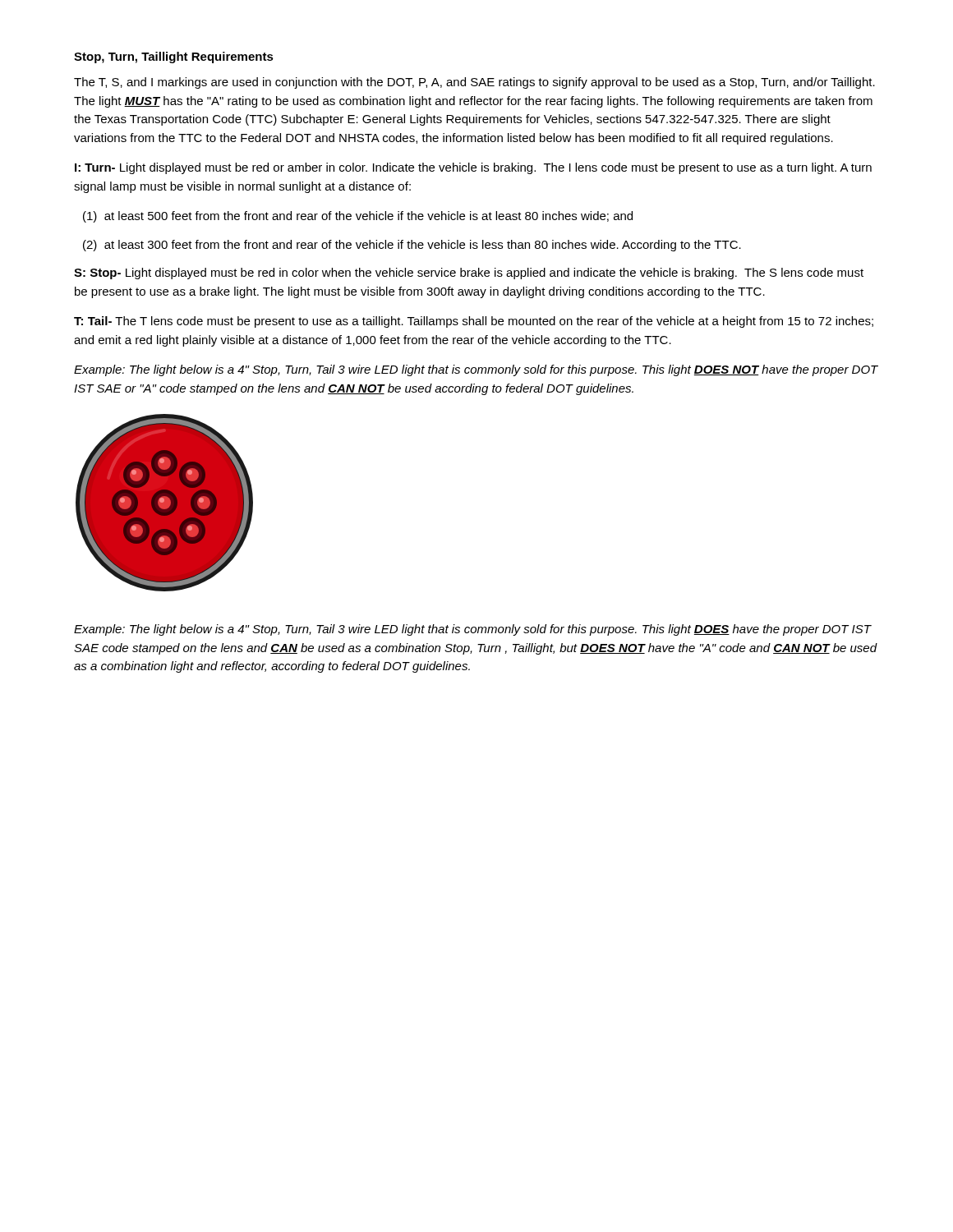The width and height of the screenshot is (953, 1232).
Task: Click on the photo
Action: (476, 504)
